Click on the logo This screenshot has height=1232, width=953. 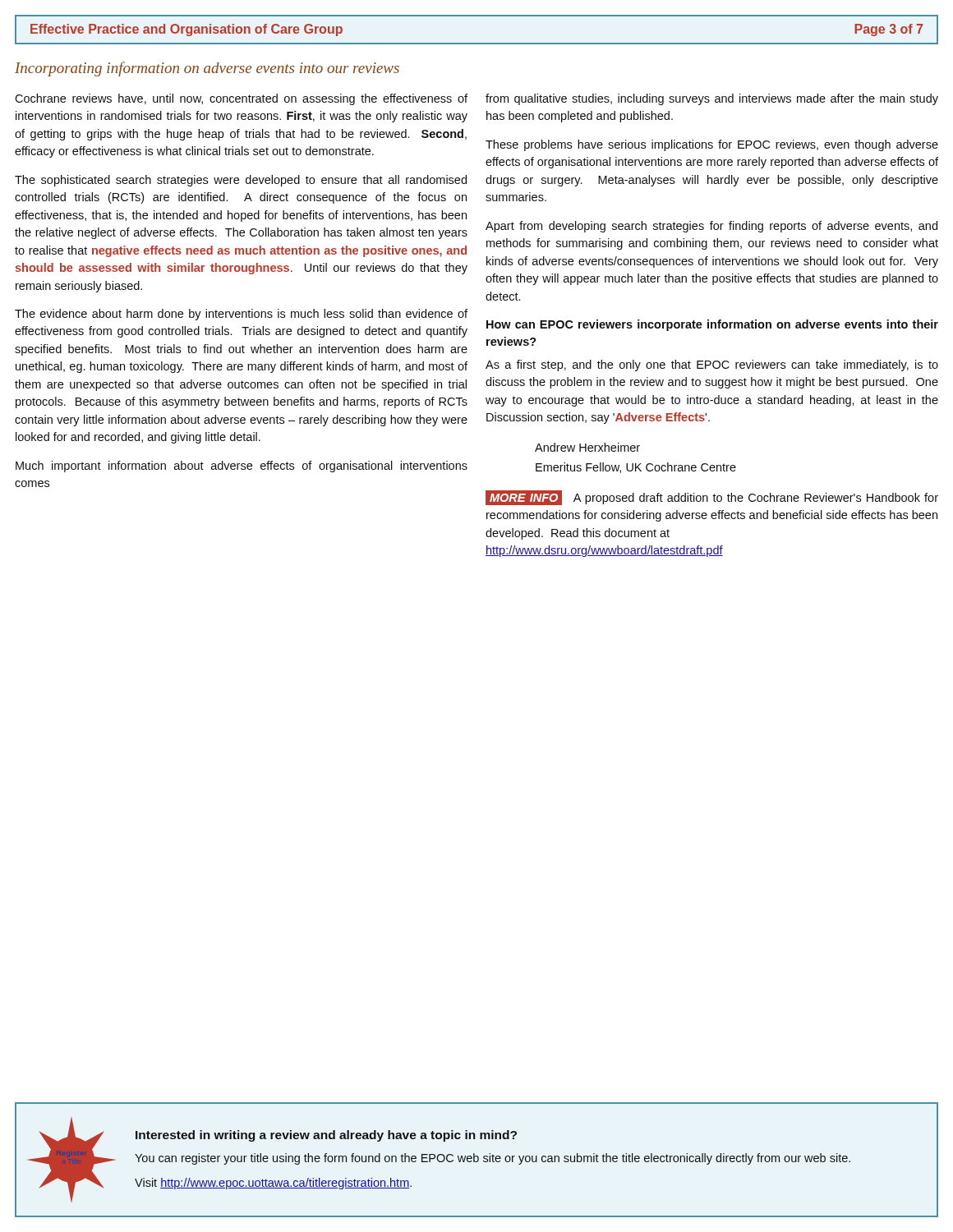tap(71, 1160)
